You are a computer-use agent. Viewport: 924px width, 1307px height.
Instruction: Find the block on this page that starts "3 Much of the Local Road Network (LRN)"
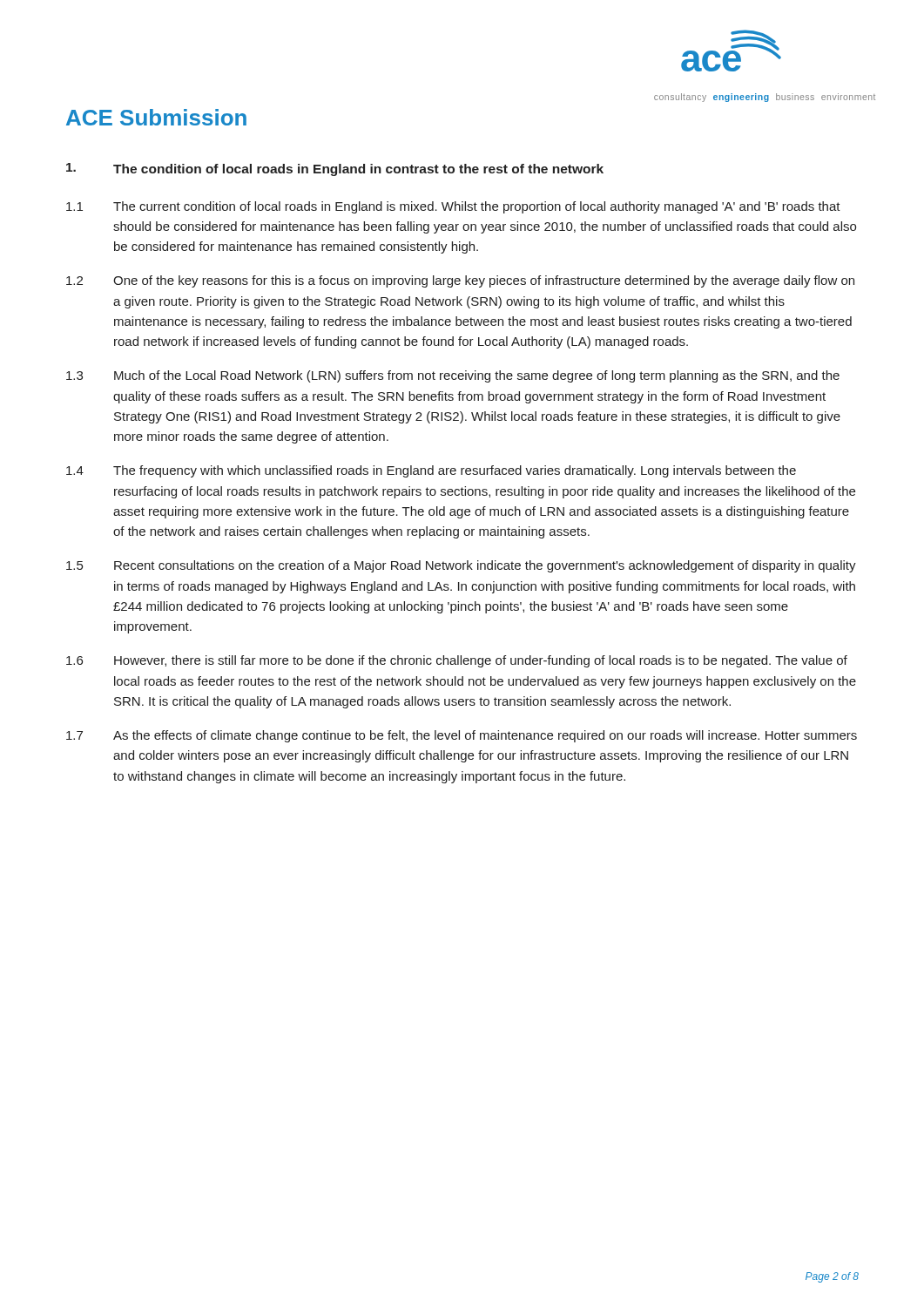pyautogui.click(x=462, y=406)
